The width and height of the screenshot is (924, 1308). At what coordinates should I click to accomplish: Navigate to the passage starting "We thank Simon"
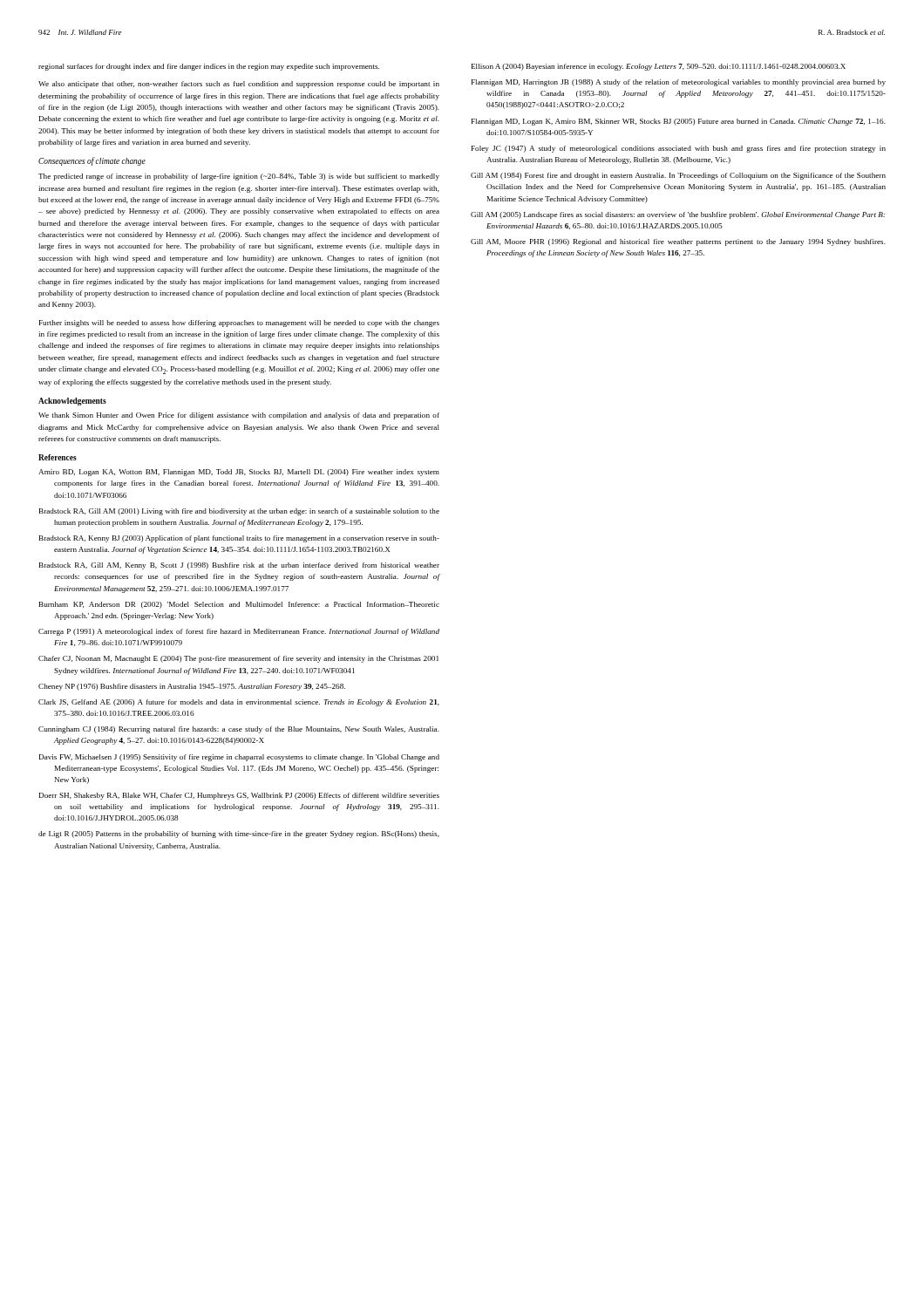point(239,427)
